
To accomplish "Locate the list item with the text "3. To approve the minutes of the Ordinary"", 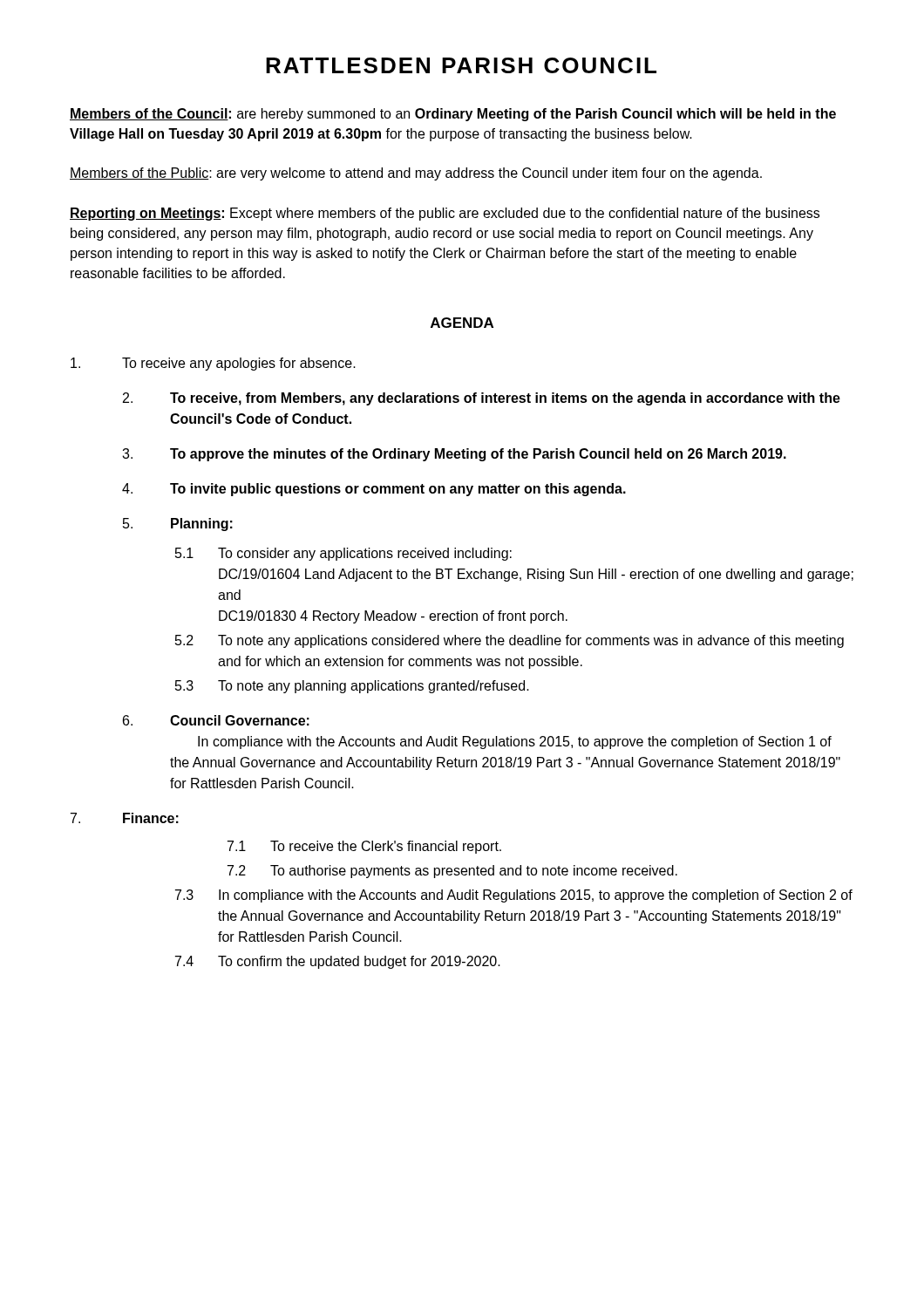I will [x=488, y=455].
